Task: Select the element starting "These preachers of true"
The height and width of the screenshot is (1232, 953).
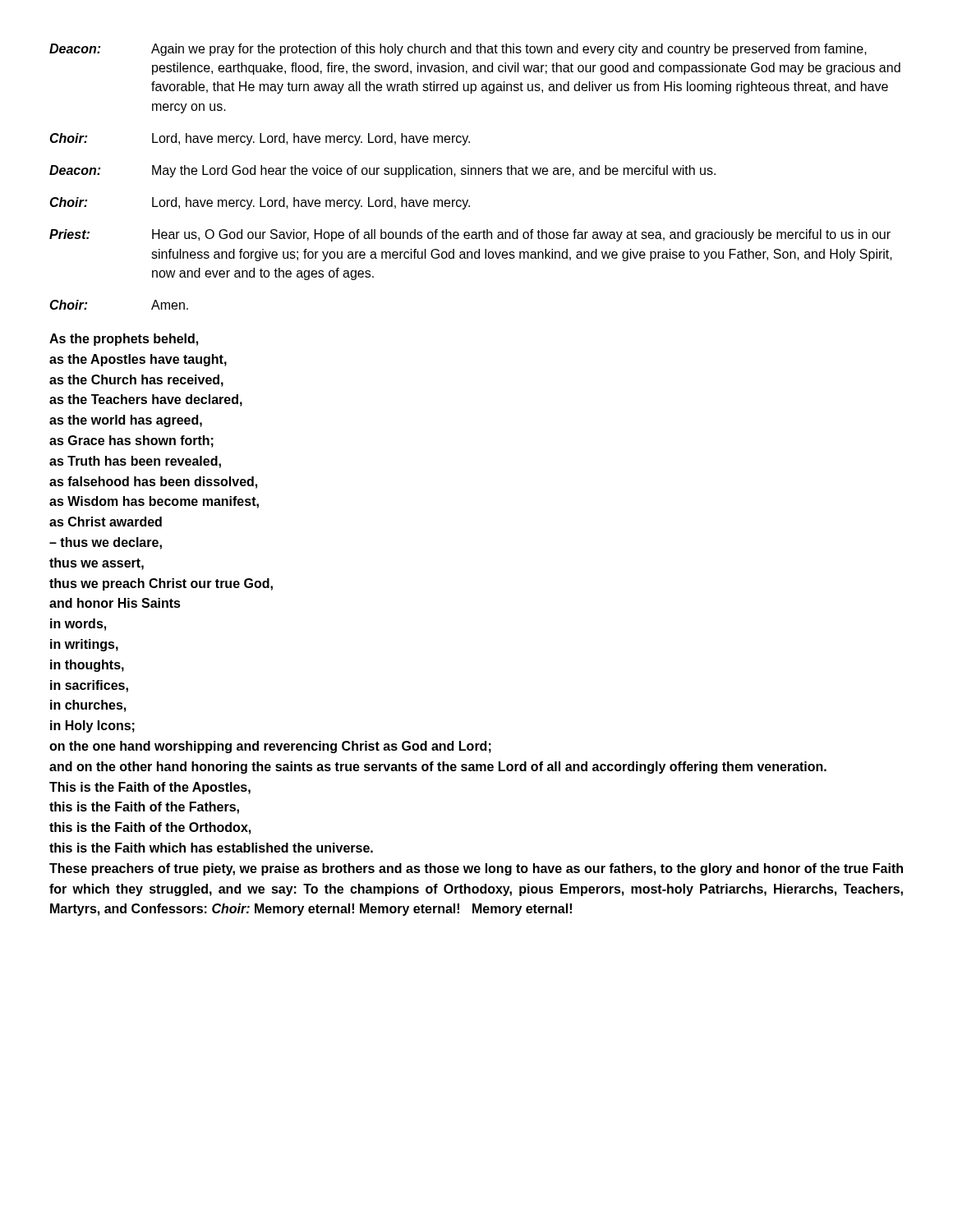Action: (476, 890)
